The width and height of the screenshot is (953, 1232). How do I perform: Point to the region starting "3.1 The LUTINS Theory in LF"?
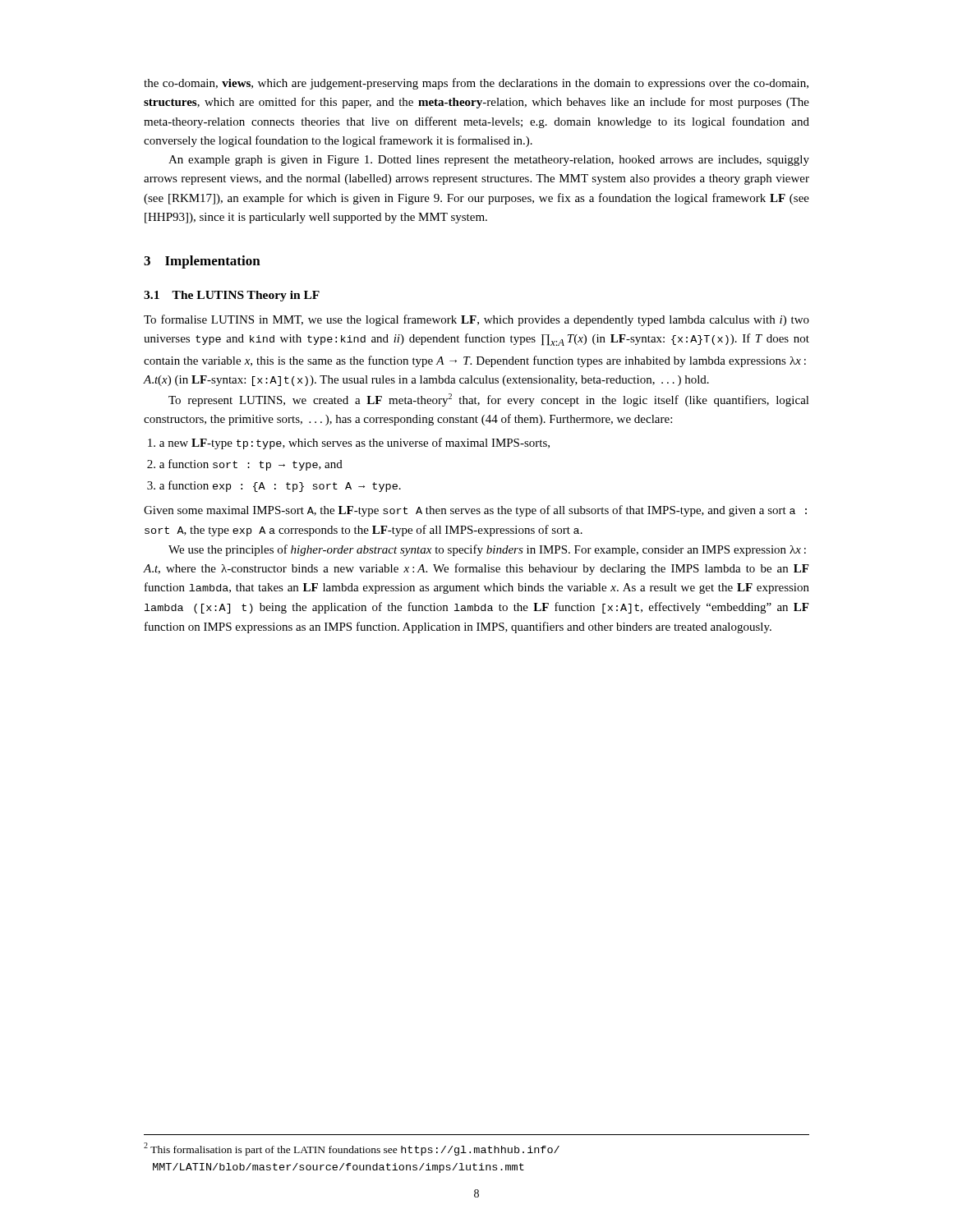coord(232,294)
